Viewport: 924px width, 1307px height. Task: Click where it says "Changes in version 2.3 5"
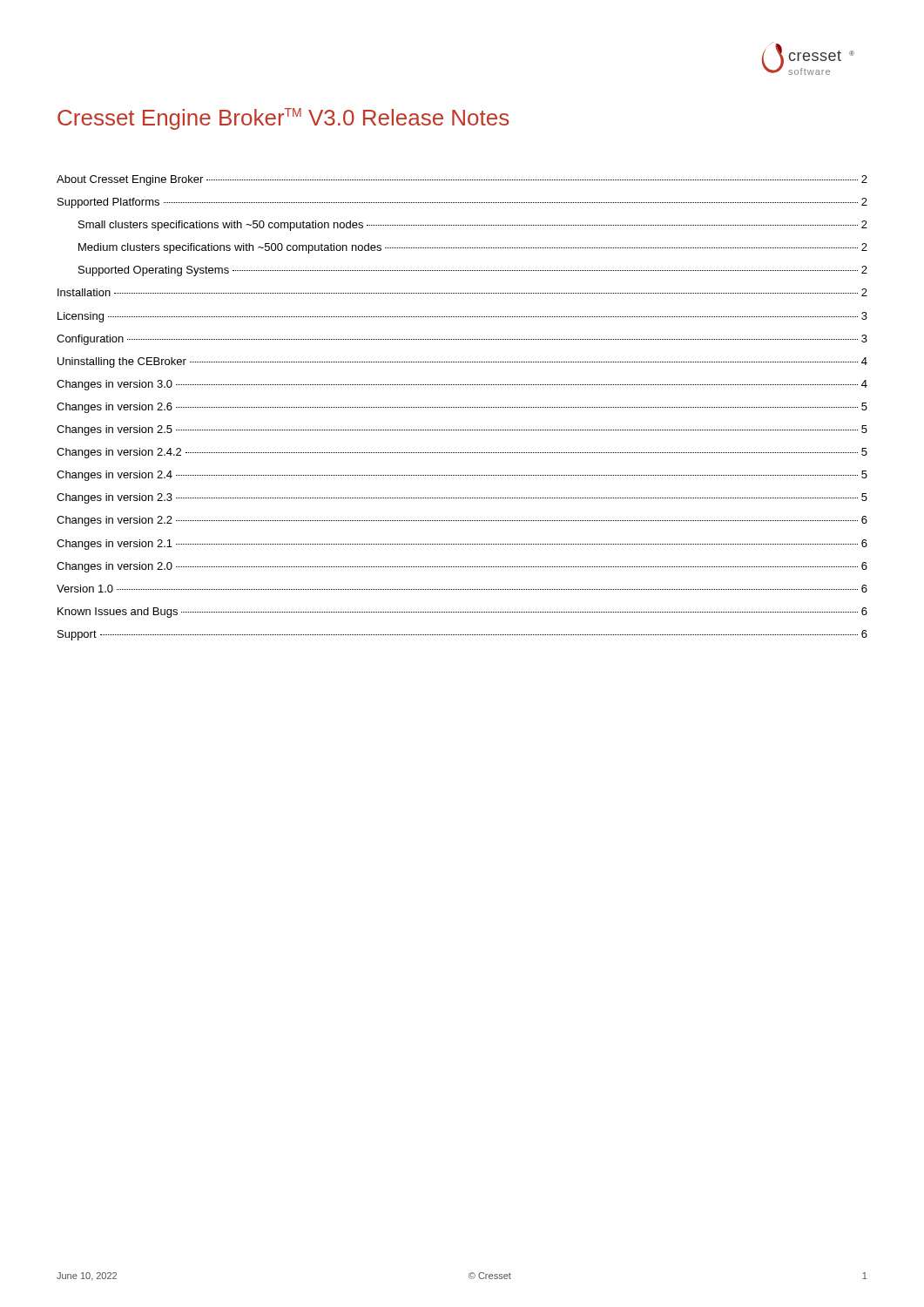(462, 498)
